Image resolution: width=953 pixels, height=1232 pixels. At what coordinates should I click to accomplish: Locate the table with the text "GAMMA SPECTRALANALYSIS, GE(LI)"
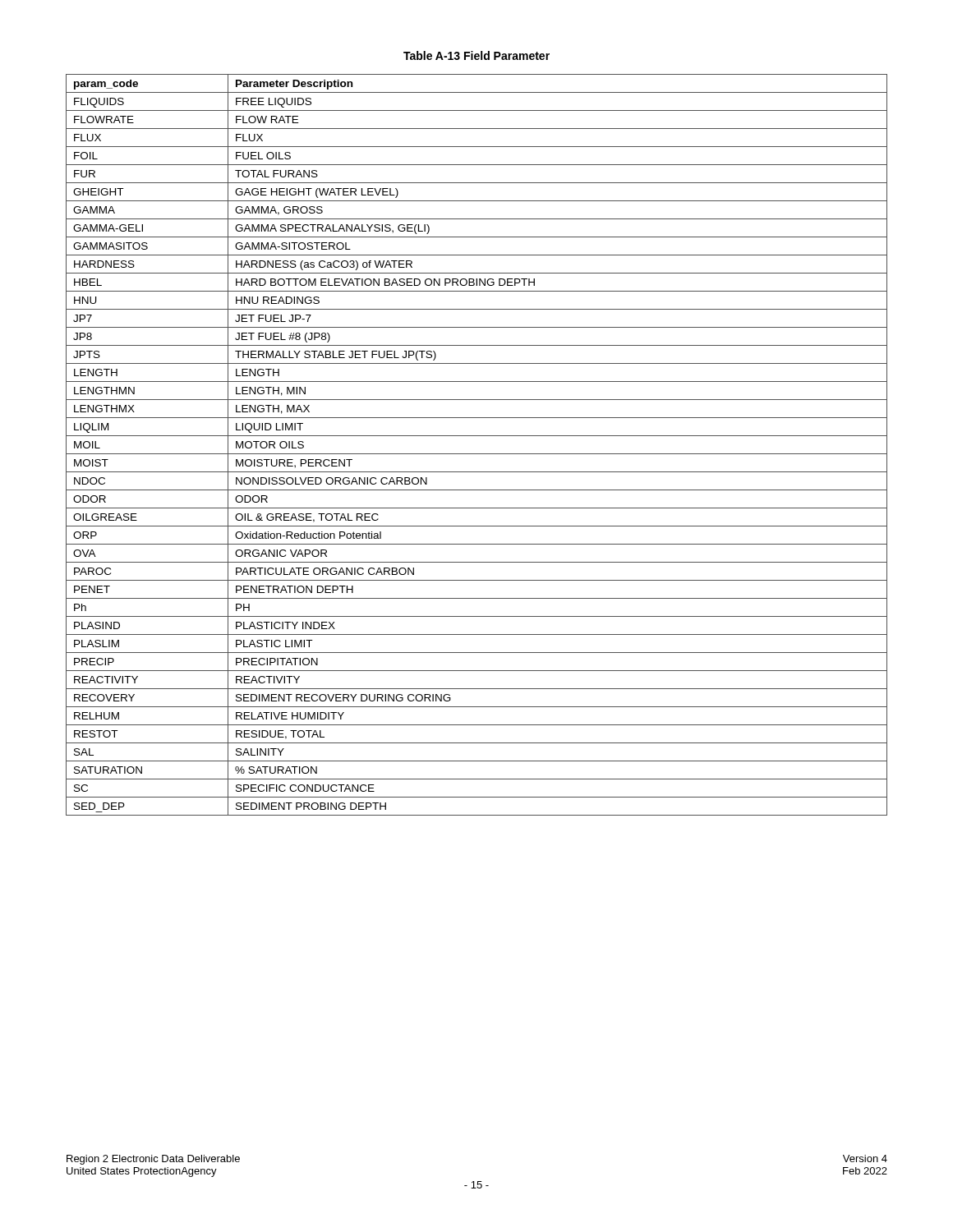[x=476, y=445]
